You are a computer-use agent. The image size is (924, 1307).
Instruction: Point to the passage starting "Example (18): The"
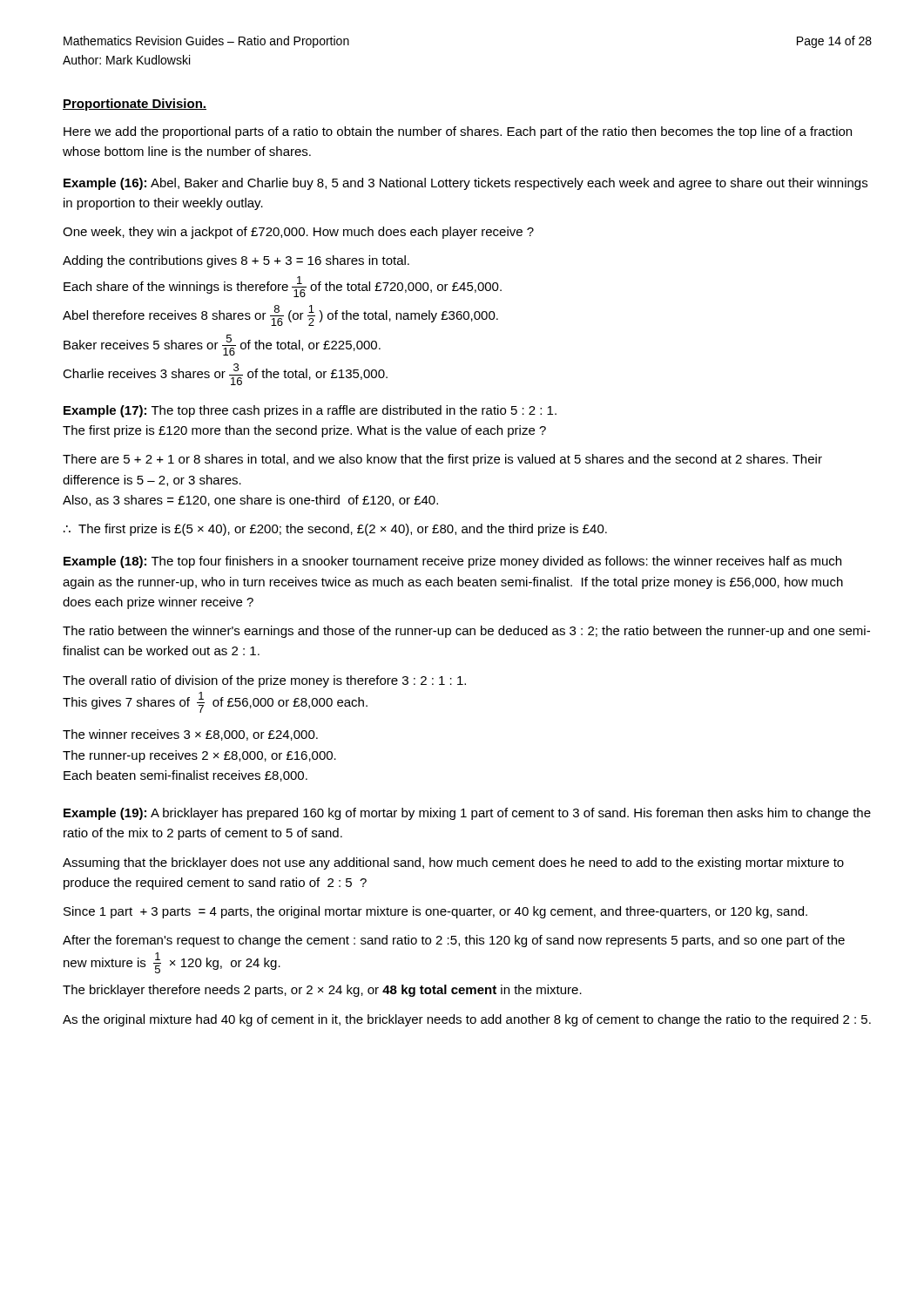[453, 581]
